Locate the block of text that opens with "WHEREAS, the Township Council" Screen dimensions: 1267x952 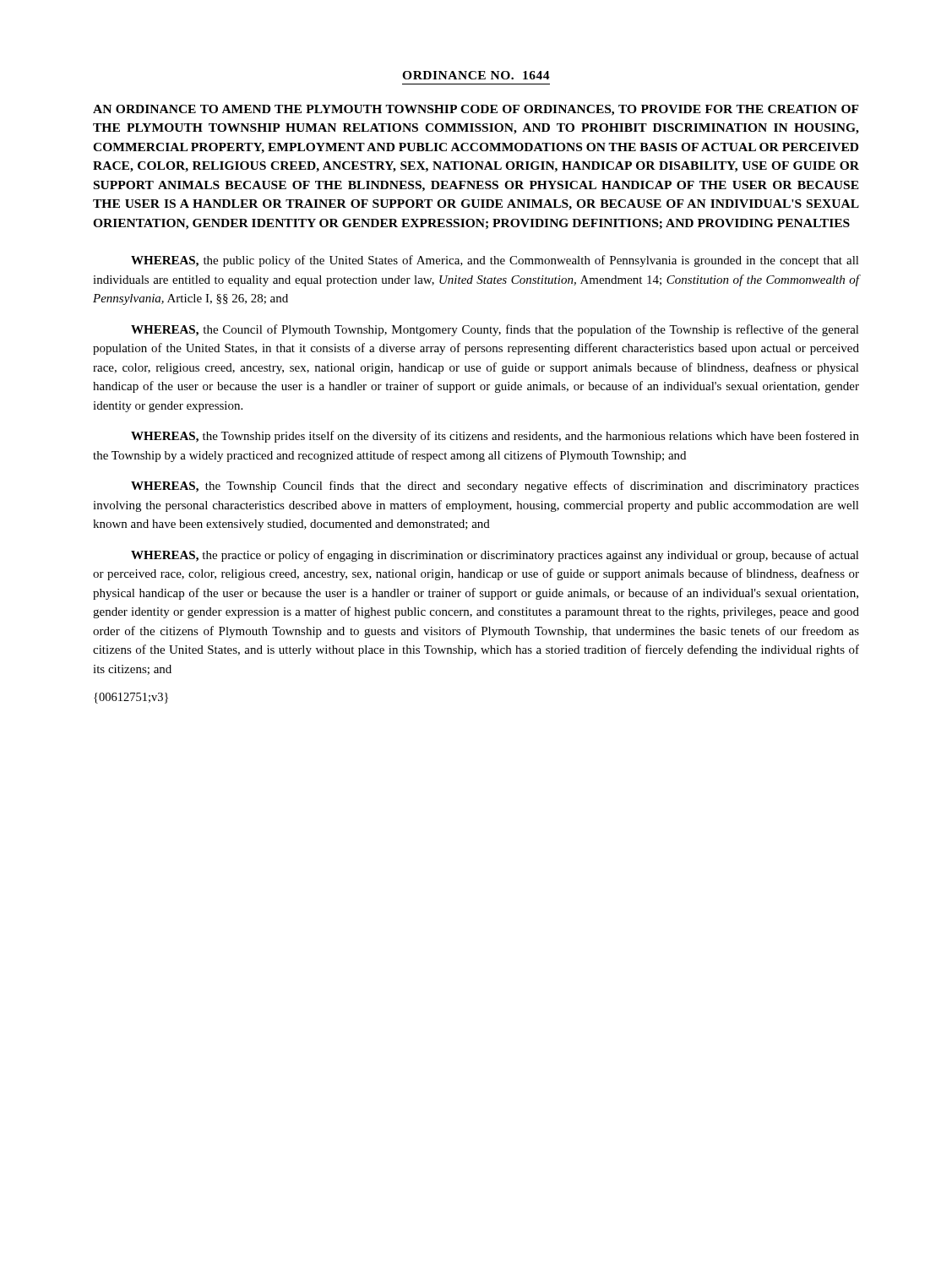point(476,505)
